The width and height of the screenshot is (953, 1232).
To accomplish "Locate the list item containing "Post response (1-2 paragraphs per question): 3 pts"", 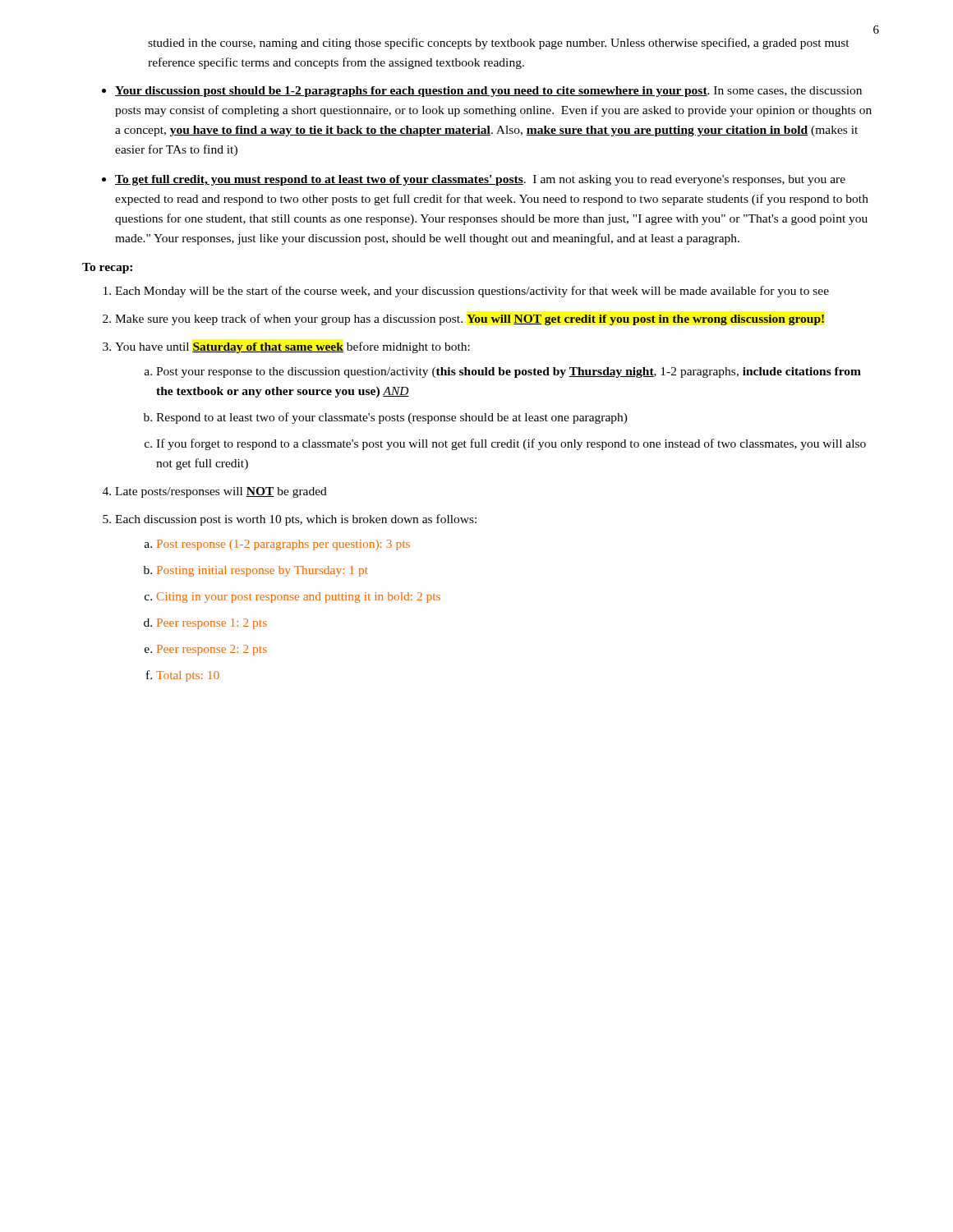I will pyautogui.click(x=283, y=544).
